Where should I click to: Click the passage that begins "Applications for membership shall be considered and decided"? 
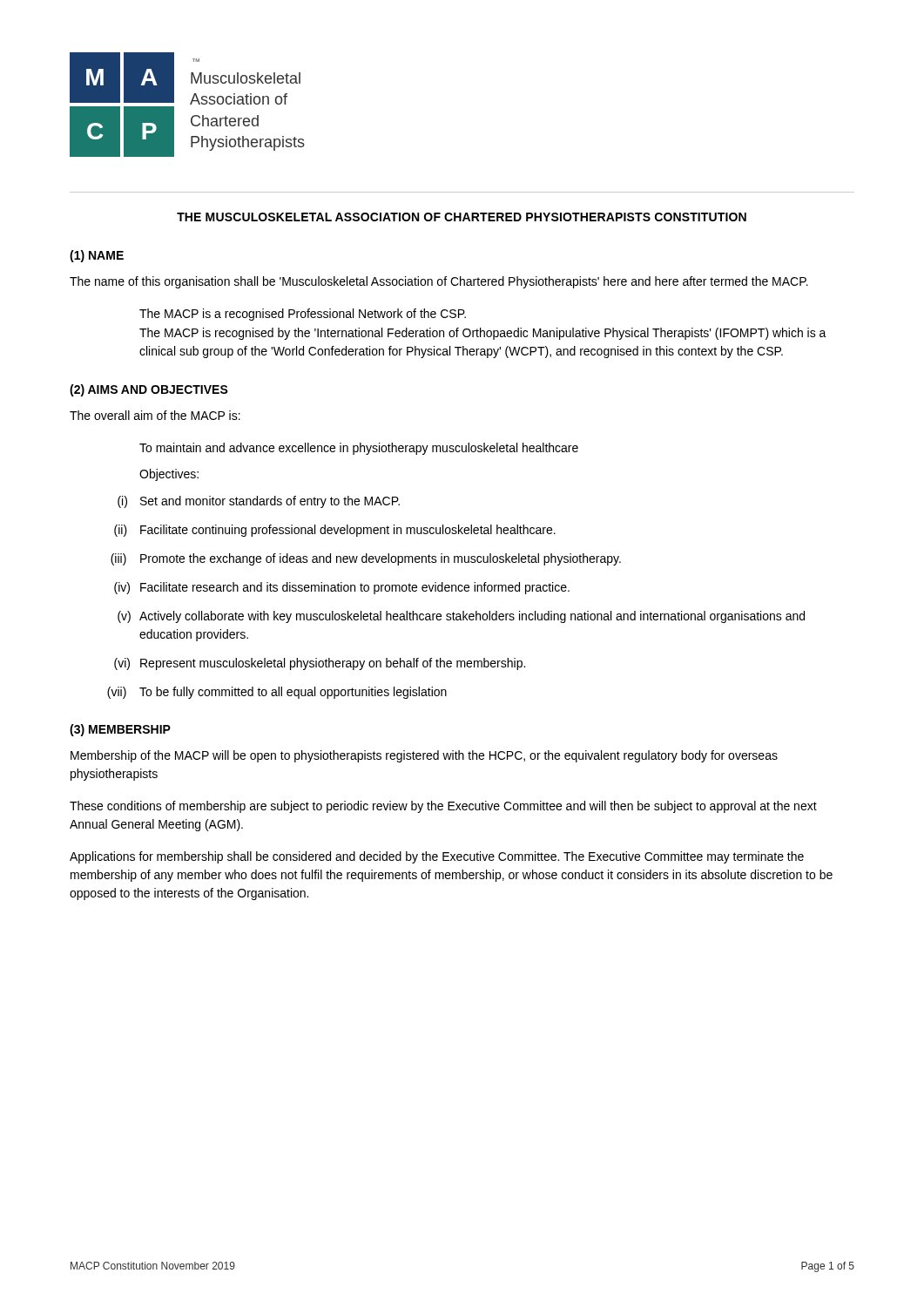pos(451,875)
